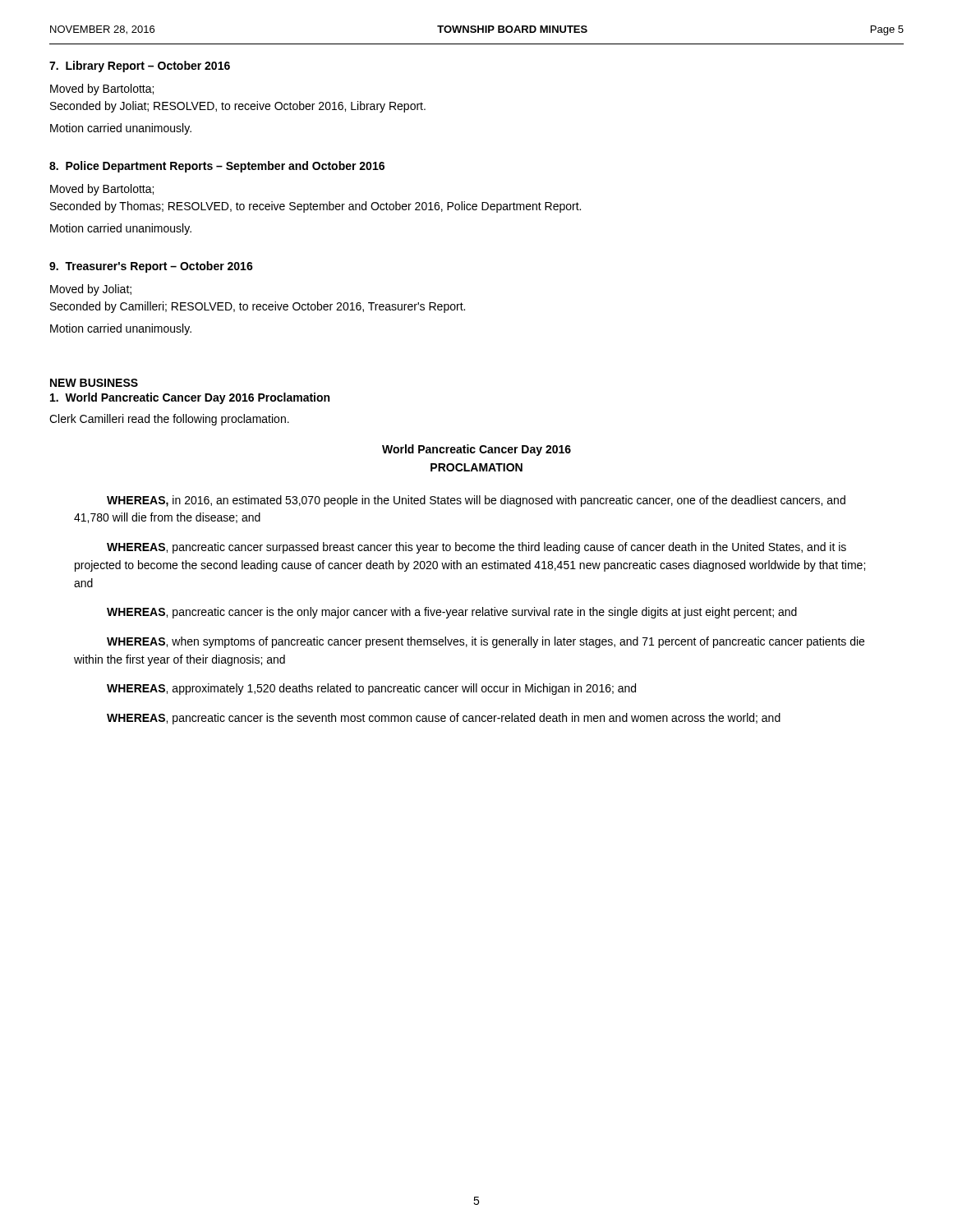Click on the element starting "WHEREAS, approximately 1,520 deaths related to"

372,689
